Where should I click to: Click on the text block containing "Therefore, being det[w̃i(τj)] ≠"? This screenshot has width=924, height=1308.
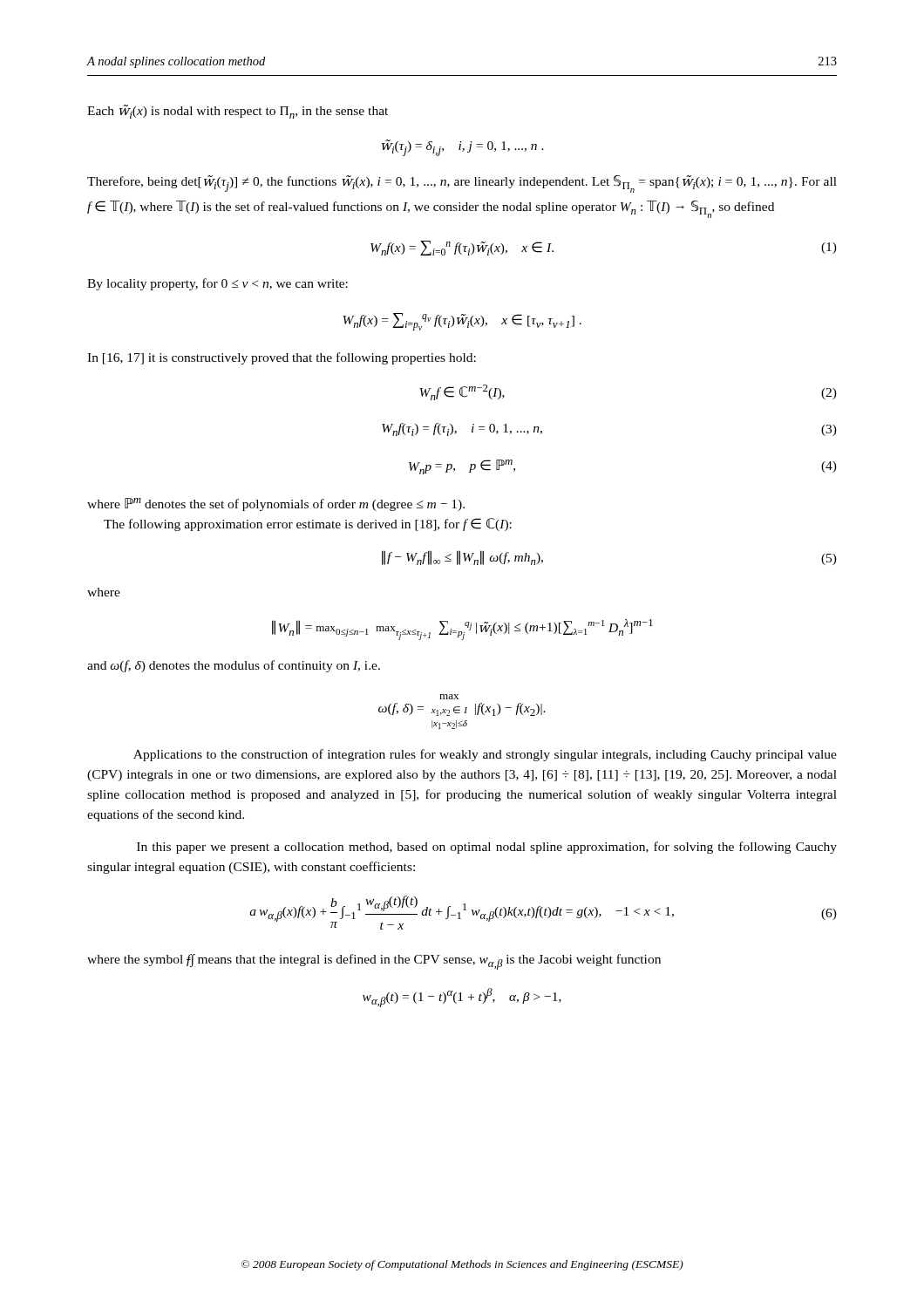tap(462, 196)
